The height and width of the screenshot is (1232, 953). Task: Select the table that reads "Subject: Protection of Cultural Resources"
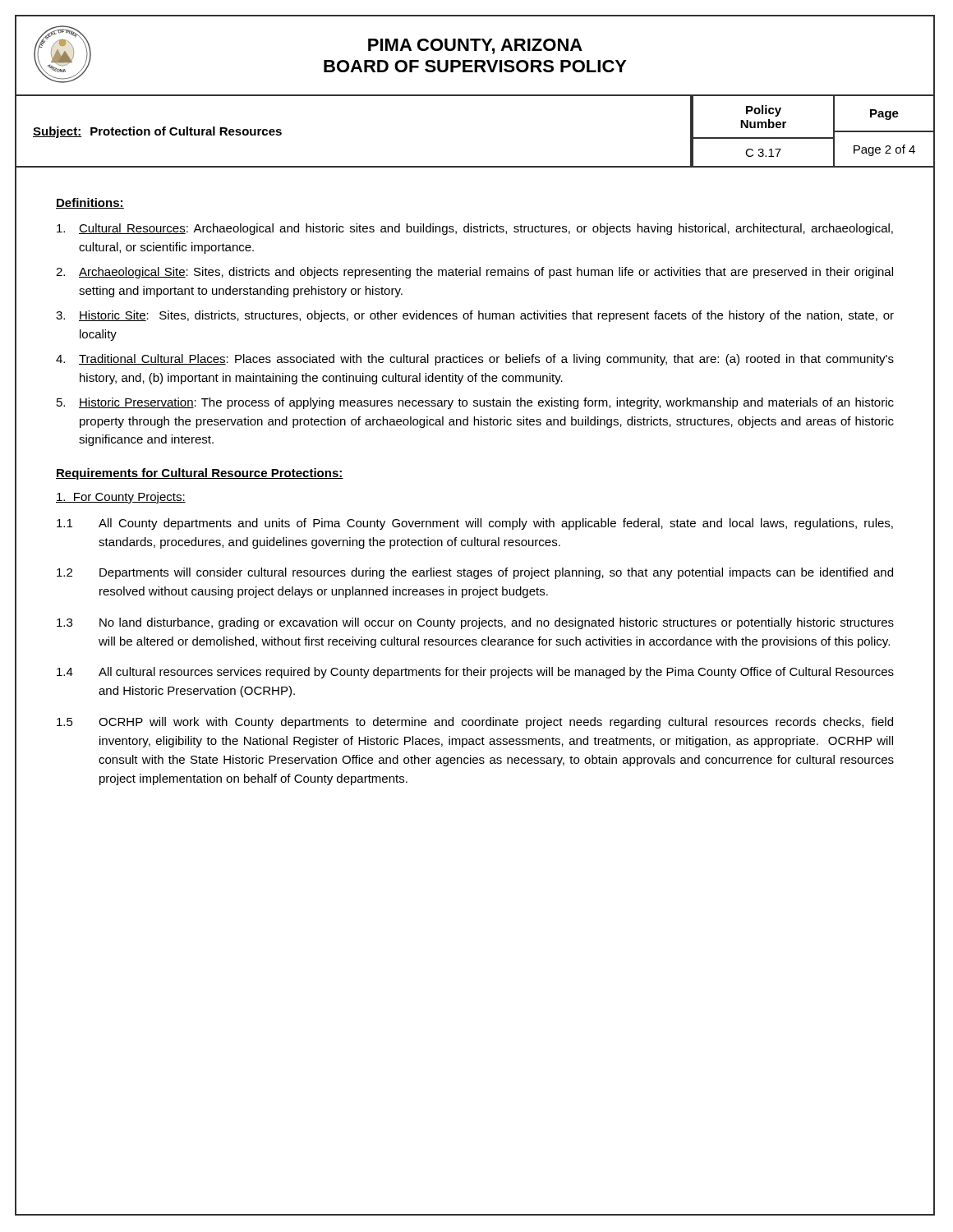point(475,132)
